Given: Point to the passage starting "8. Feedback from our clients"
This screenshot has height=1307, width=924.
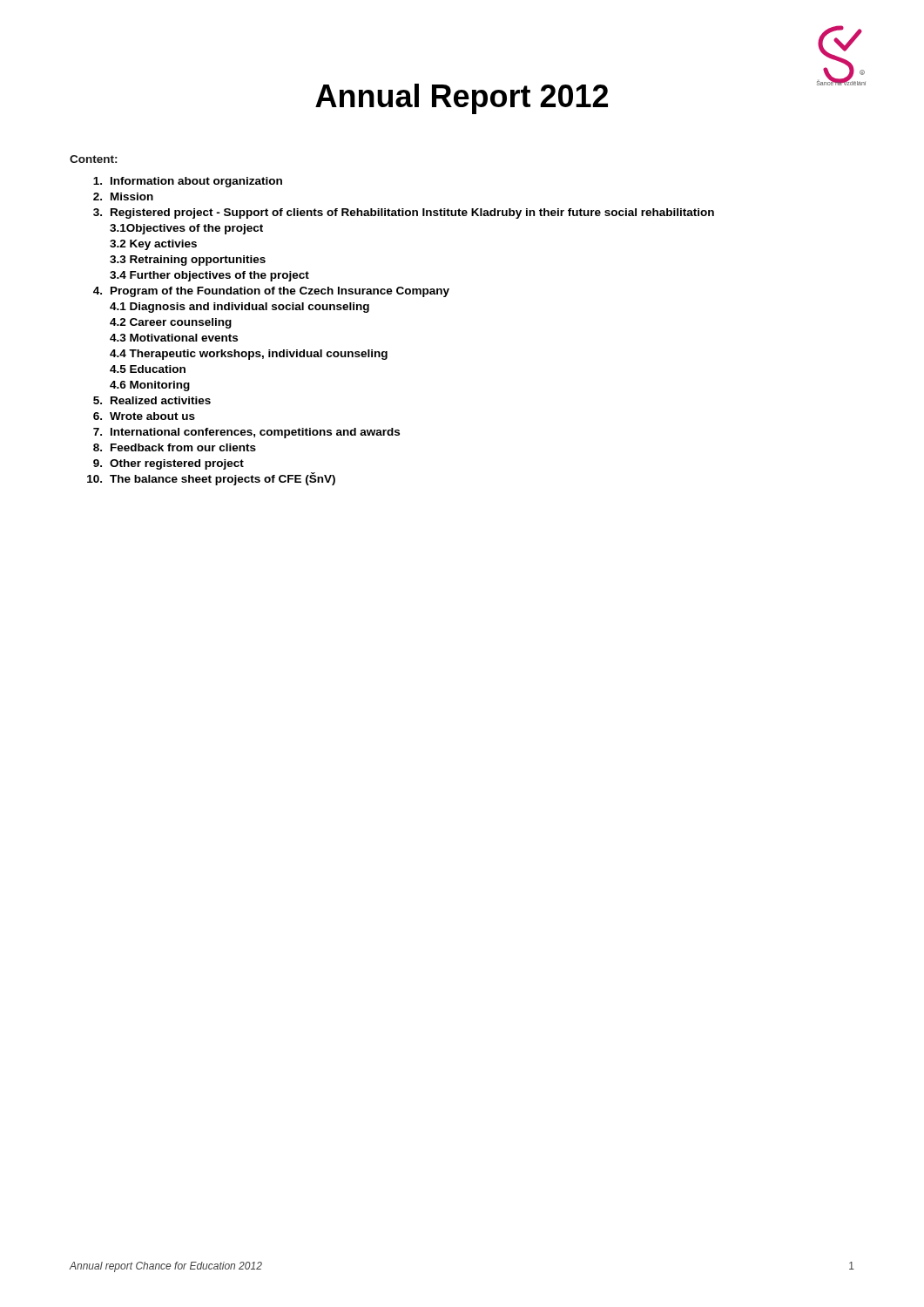Looking at the screenshot, I should tap(175, 447).
